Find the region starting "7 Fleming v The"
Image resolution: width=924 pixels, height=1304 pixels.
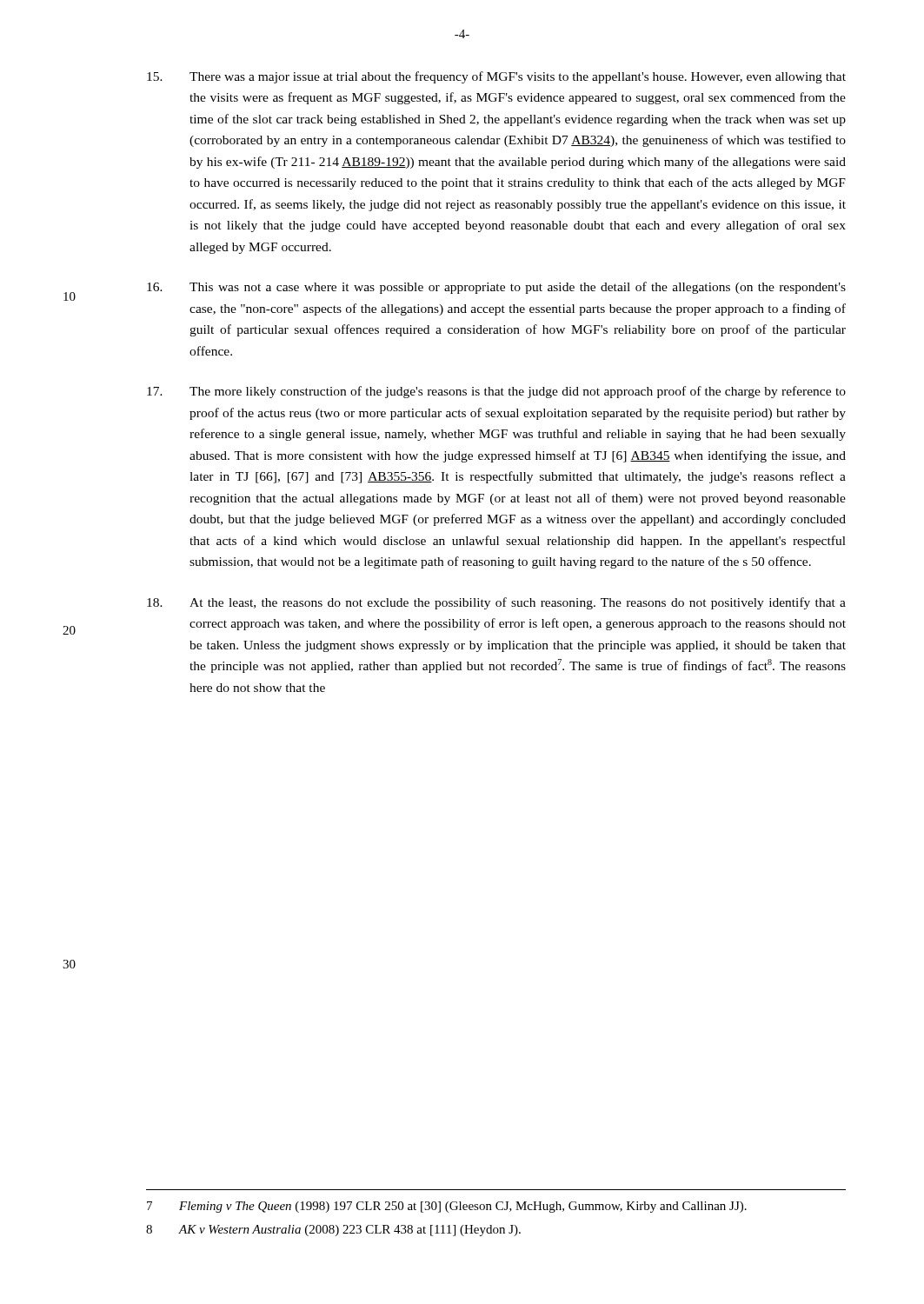[x=496, y=1206]
